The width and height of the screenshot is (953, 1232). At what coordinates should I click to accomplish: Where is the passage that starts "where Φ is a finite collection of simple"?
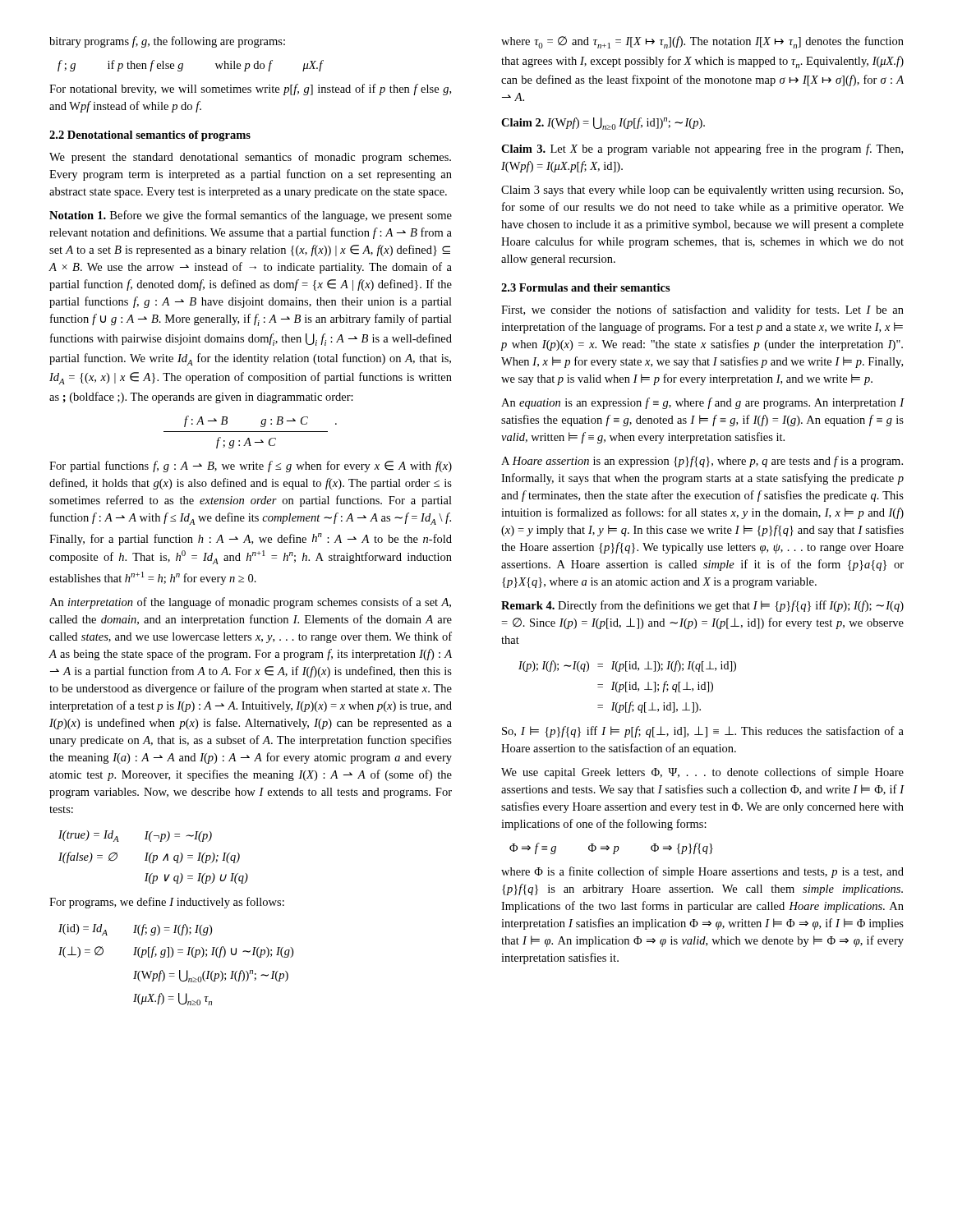(x=702, y=914)
